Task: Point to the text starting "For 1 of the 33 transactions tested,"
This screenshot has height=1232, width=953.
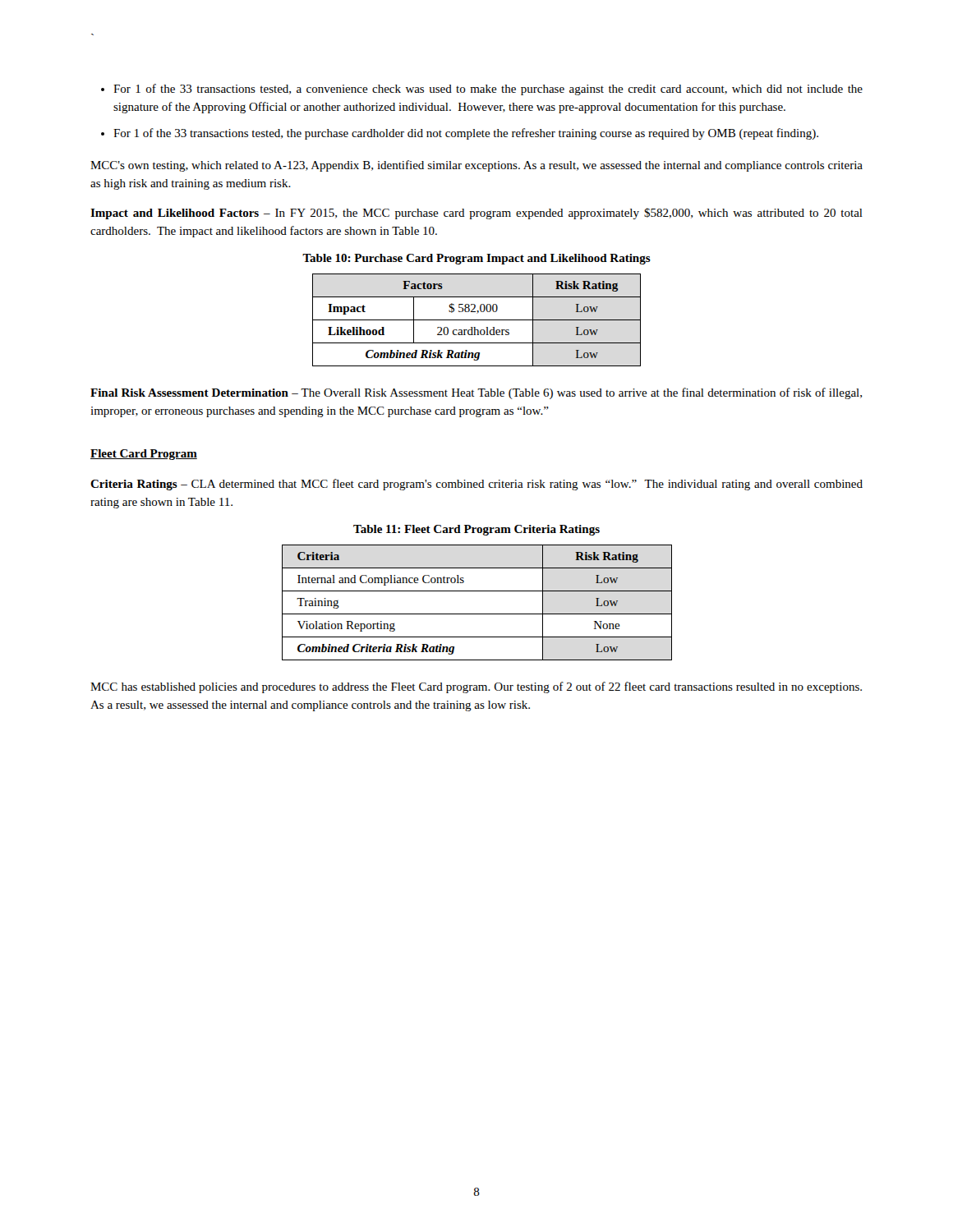Action: coord(476,111)
